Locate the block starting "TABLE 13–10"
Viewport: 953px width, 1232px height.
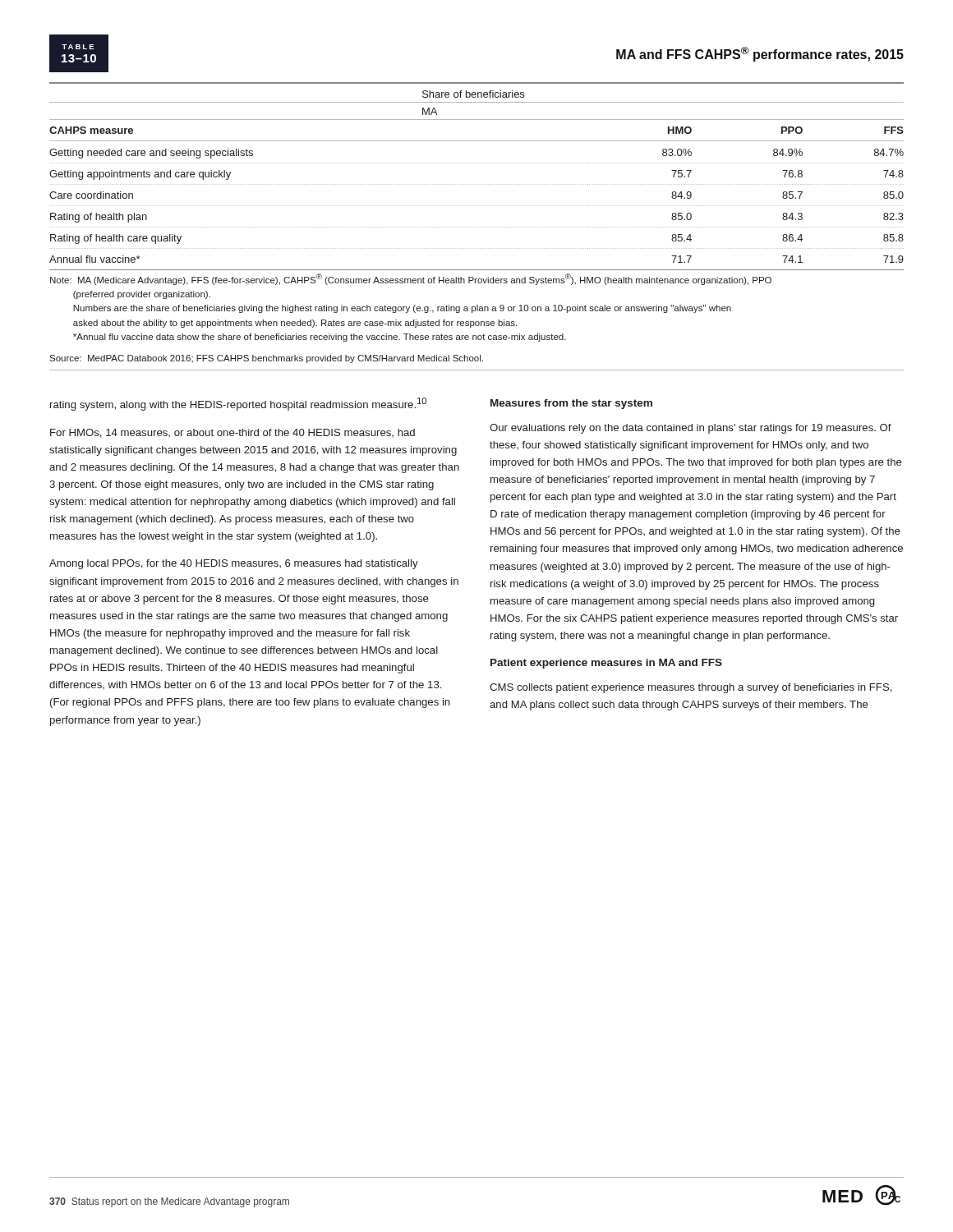pos(79,53)
